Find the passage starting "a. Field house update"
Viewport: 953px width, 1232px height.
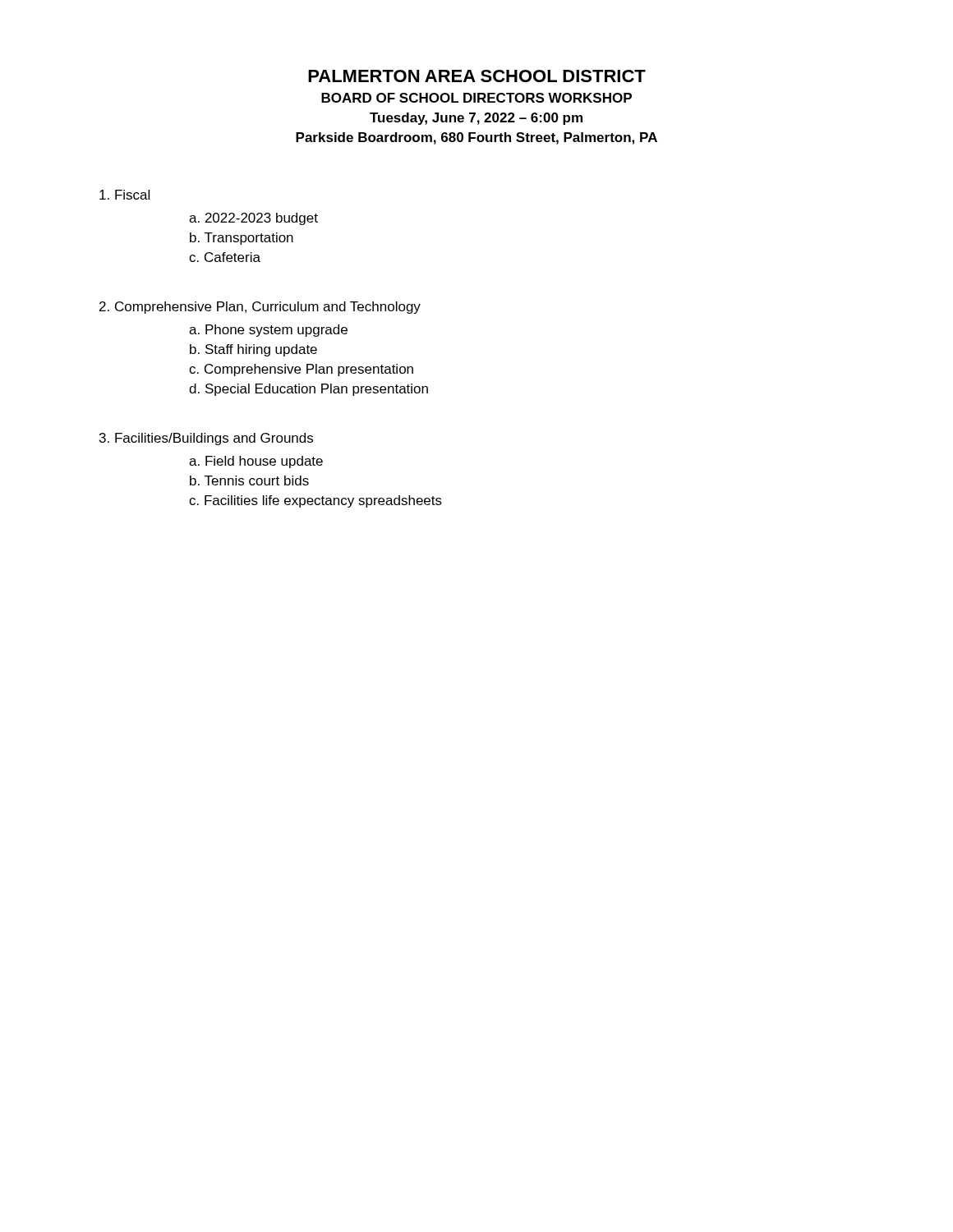(x=256, y=461)
